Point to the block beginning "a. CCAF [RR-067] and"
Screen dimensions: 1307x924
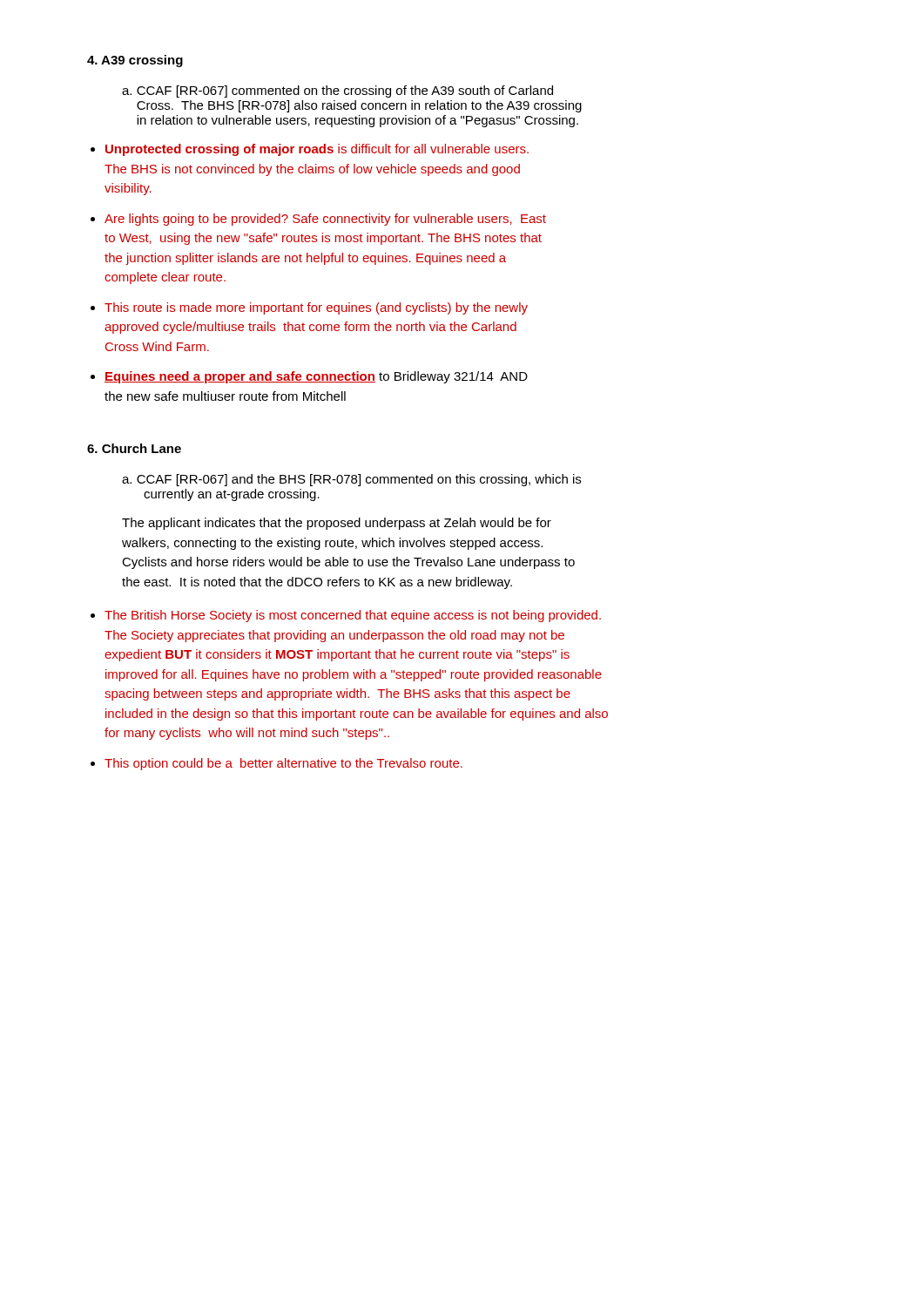[352, 486]
